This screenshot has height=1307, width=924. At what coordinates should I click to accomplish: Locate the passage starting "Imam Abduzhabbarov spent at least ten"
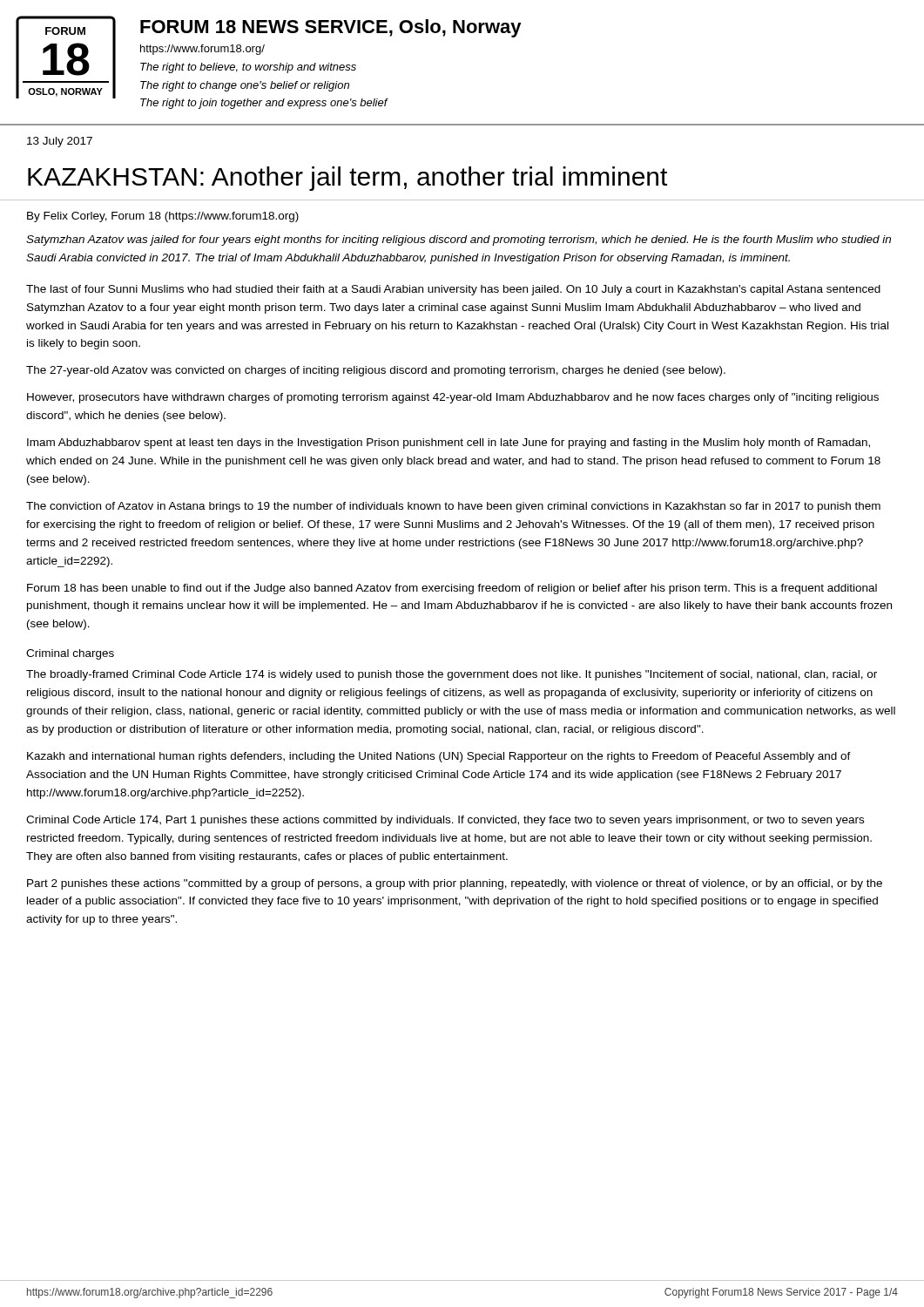tap(453, 461)
